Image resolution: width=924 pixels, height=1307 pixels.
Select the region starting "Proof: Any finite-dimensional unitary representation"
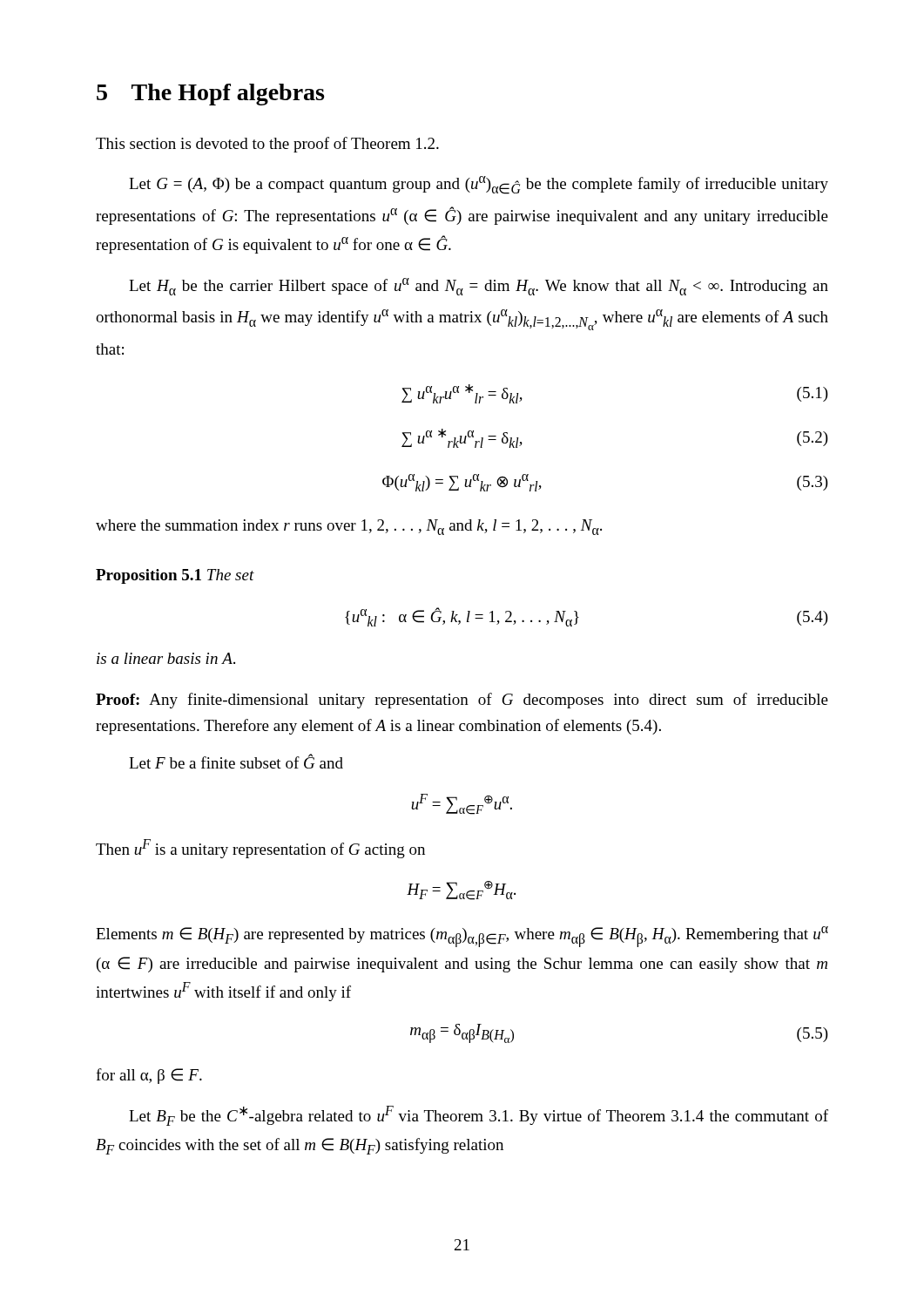pos(462,712)
